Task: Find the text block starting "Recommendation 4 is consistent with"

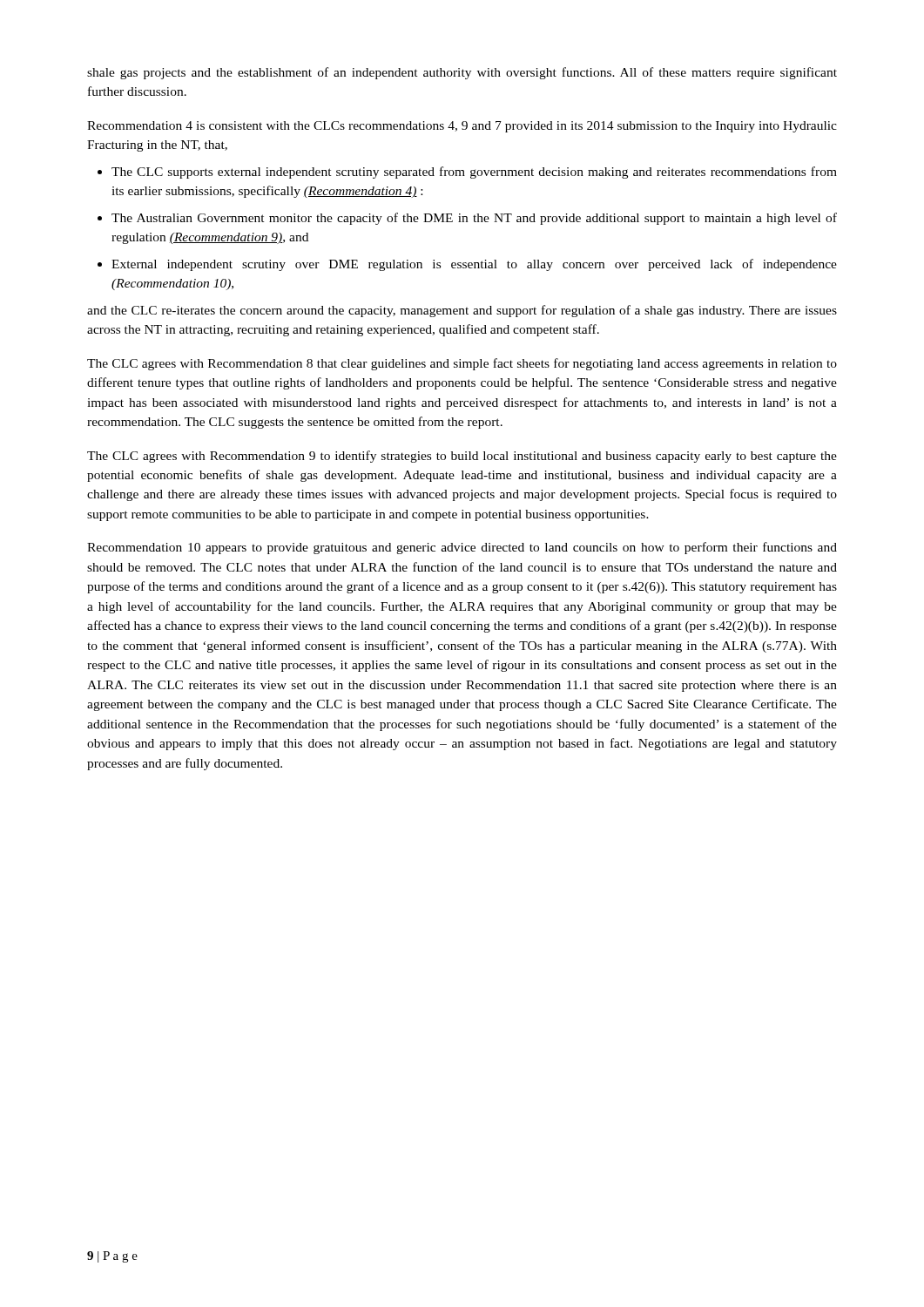Action: tap(462, 135)
